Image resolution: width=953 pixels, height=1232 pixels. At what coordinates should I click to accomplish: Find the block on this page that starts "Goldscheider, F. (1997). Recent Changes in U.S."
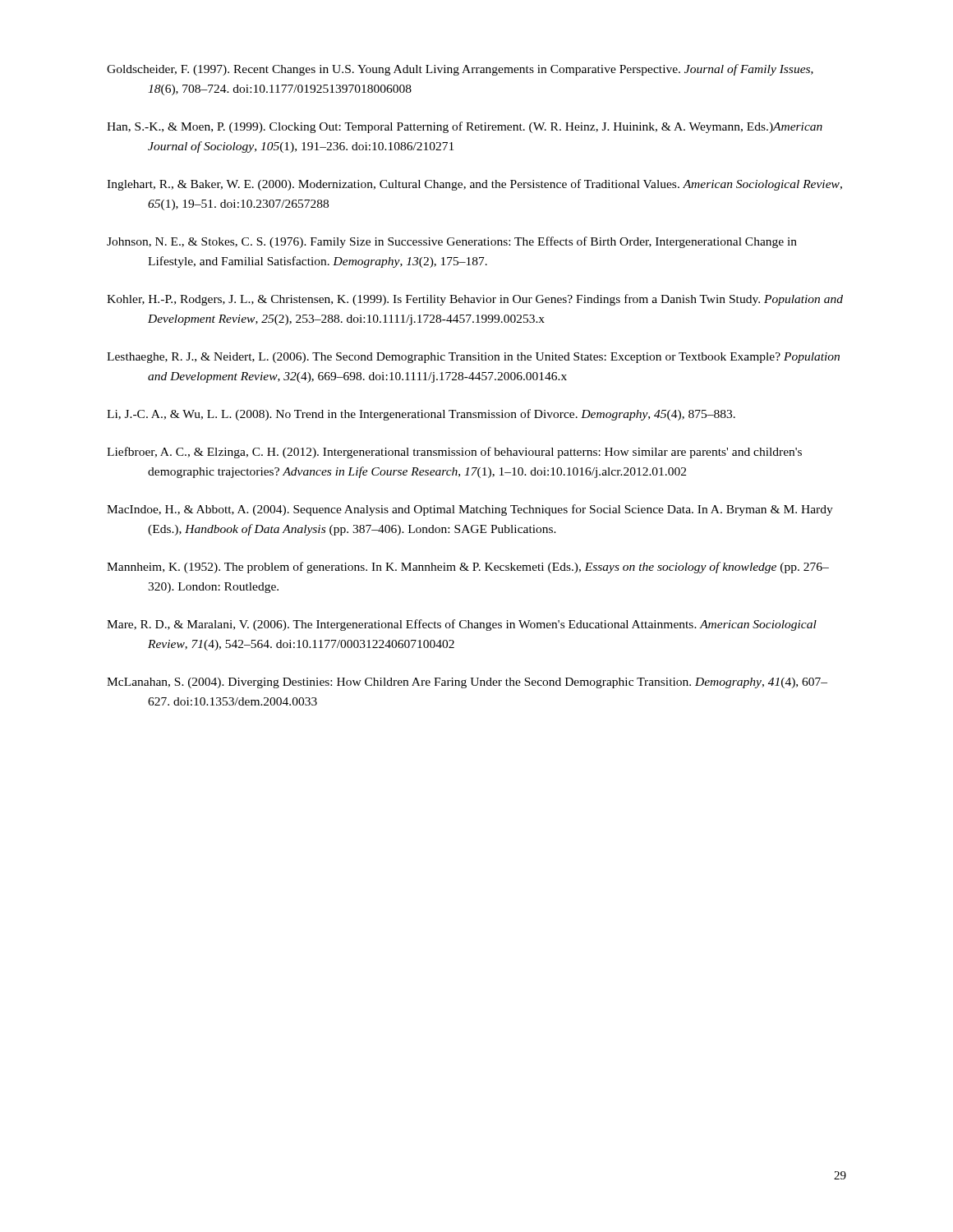pos(460,78)
